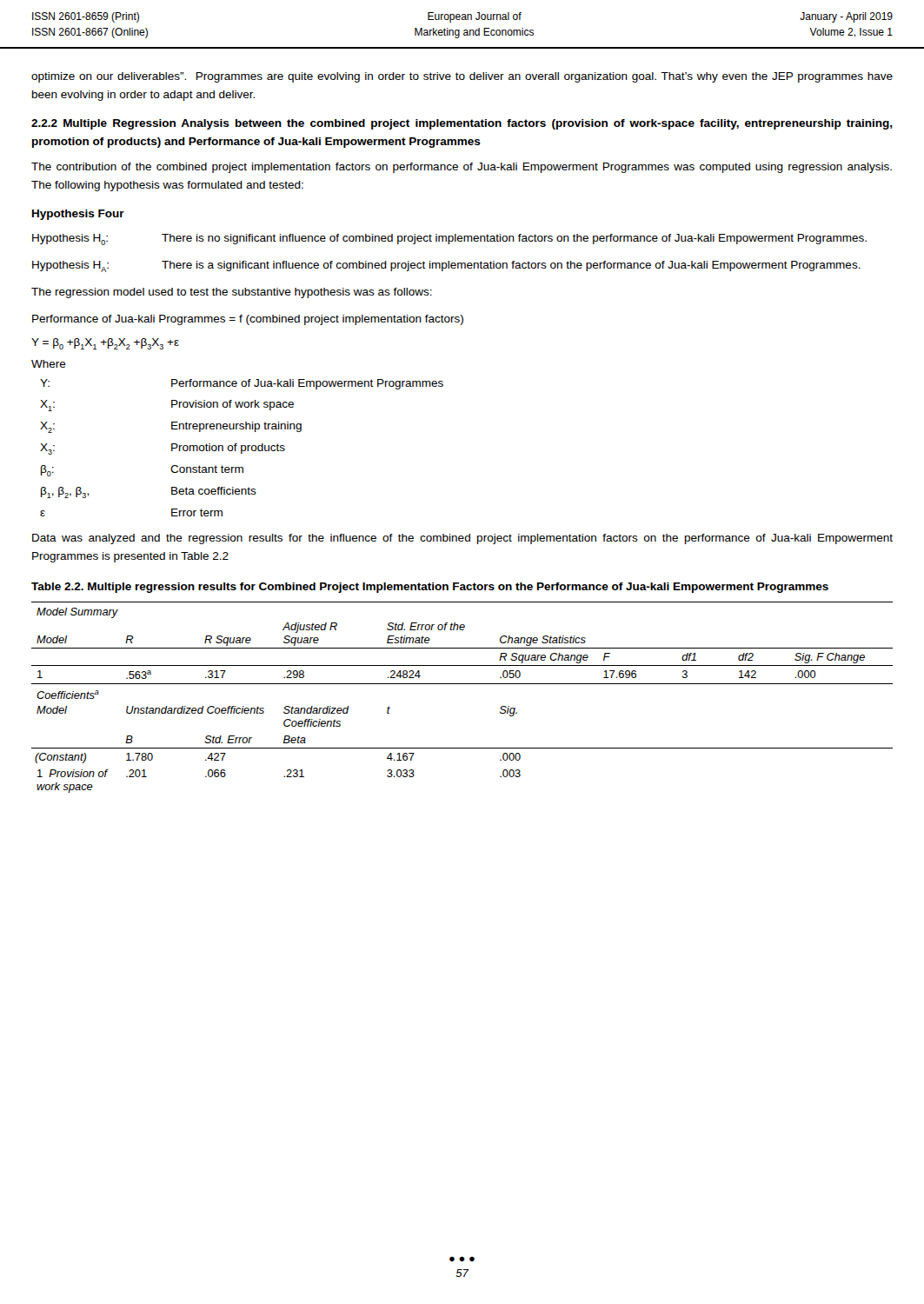Select the text starting "X2: Entrepreneurship training"
This screenshot has height=1304, width=924.
tap(171, 426)
